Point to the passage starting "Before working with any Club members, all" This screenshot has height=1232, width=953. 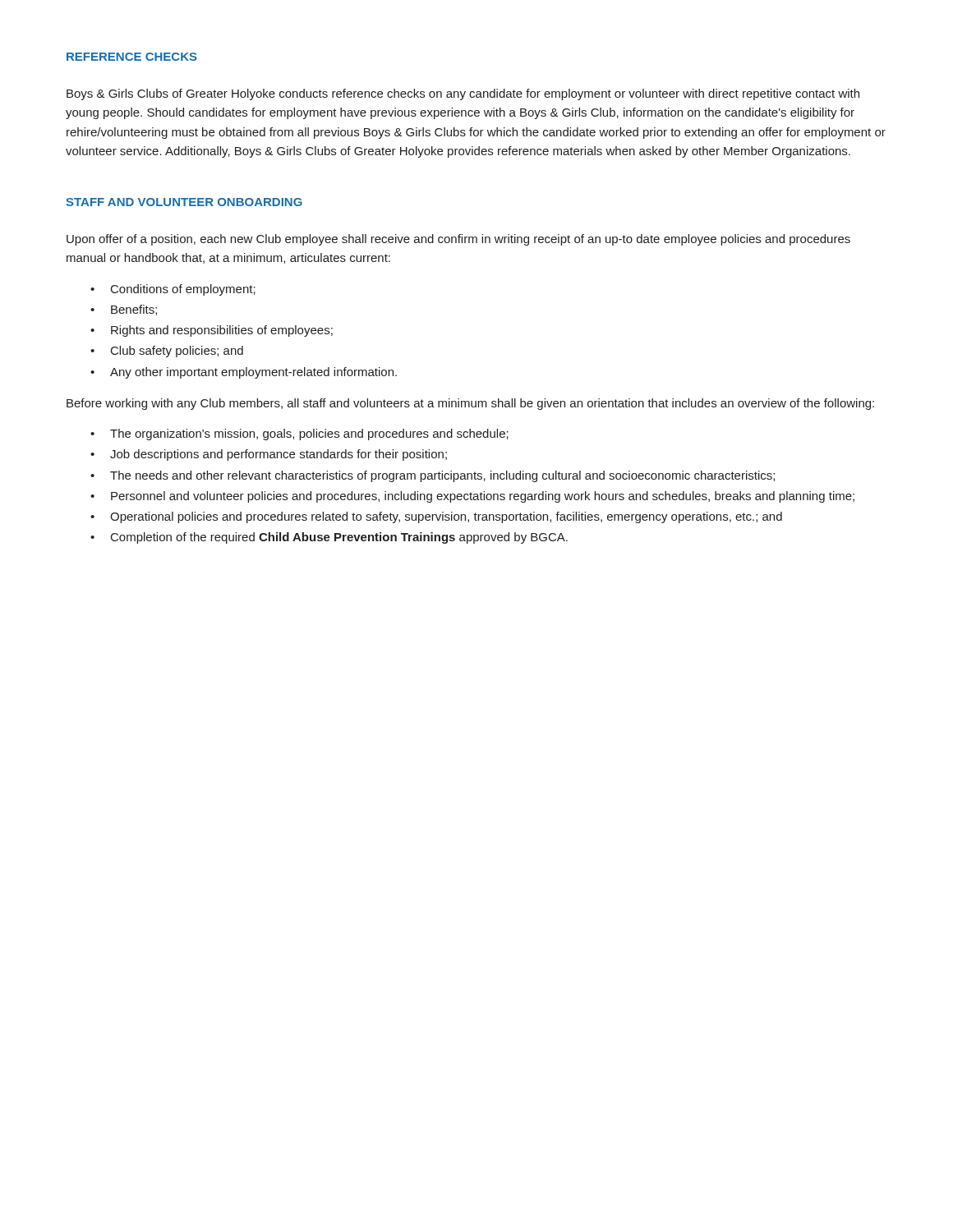click(x=476, y=403)
